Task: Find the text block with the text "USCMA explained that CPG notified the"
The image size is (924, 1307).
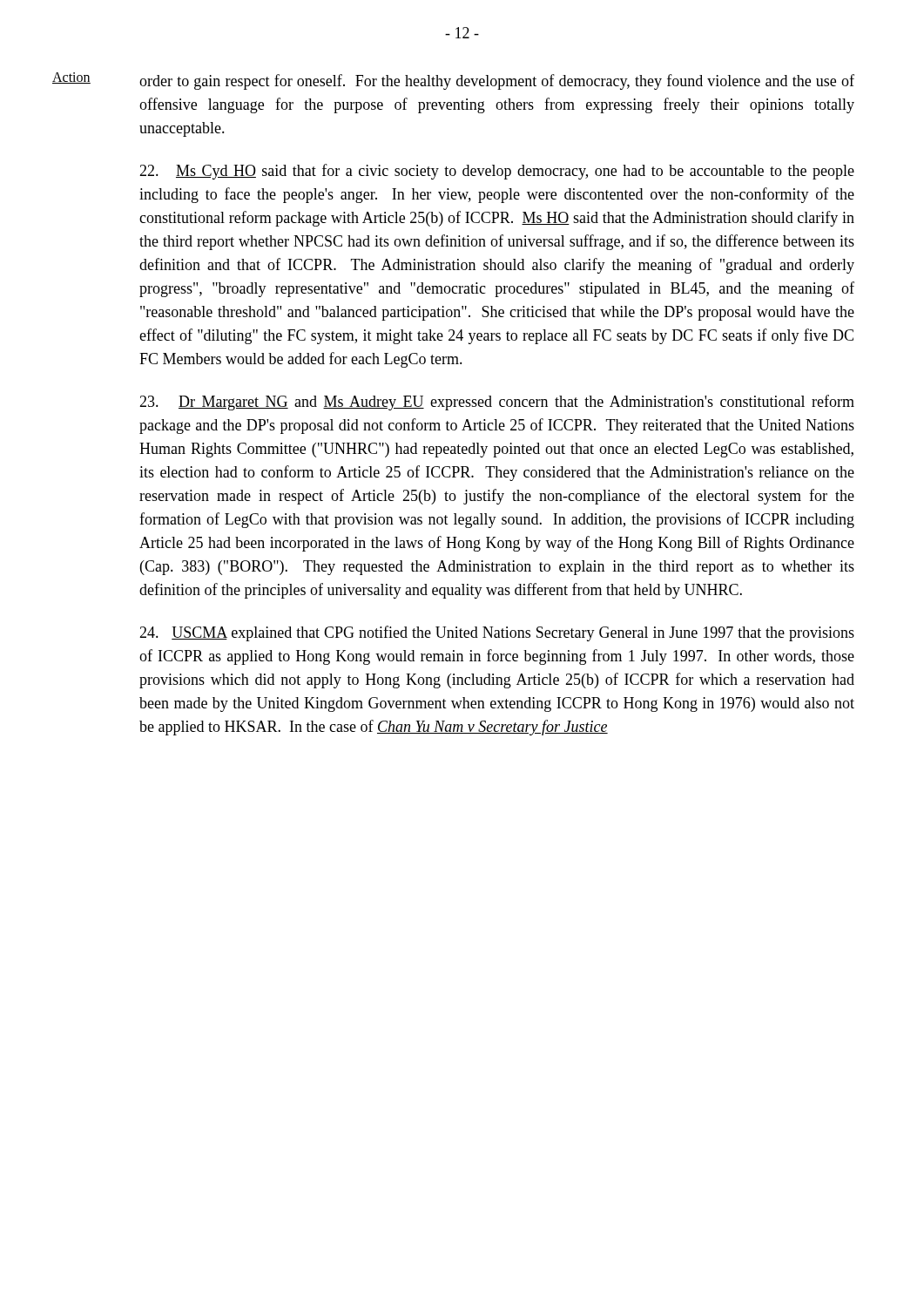Action: [497, 680]
